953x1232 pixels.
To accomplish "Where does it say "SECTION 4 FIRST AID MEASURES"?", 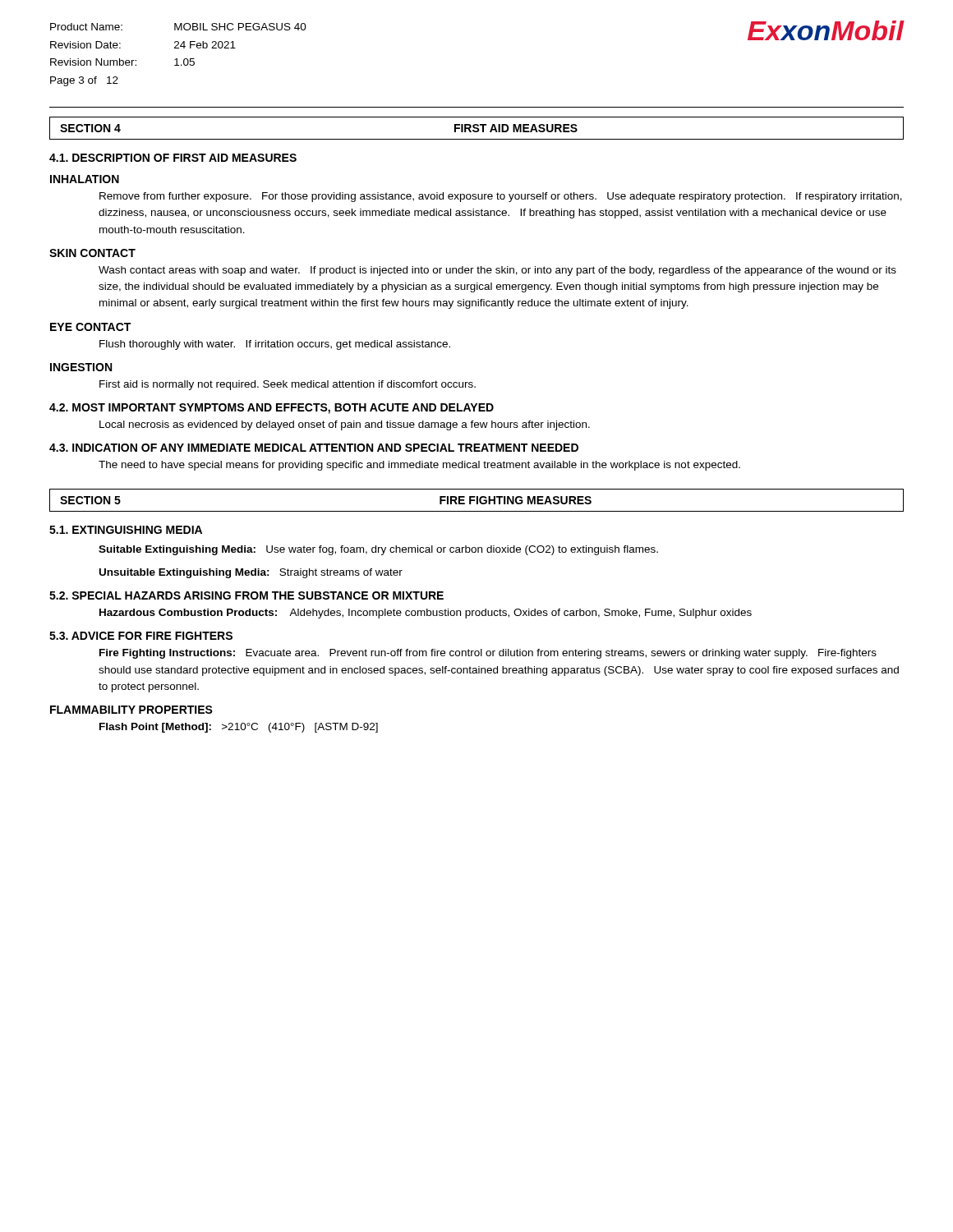I will point(476,128).
